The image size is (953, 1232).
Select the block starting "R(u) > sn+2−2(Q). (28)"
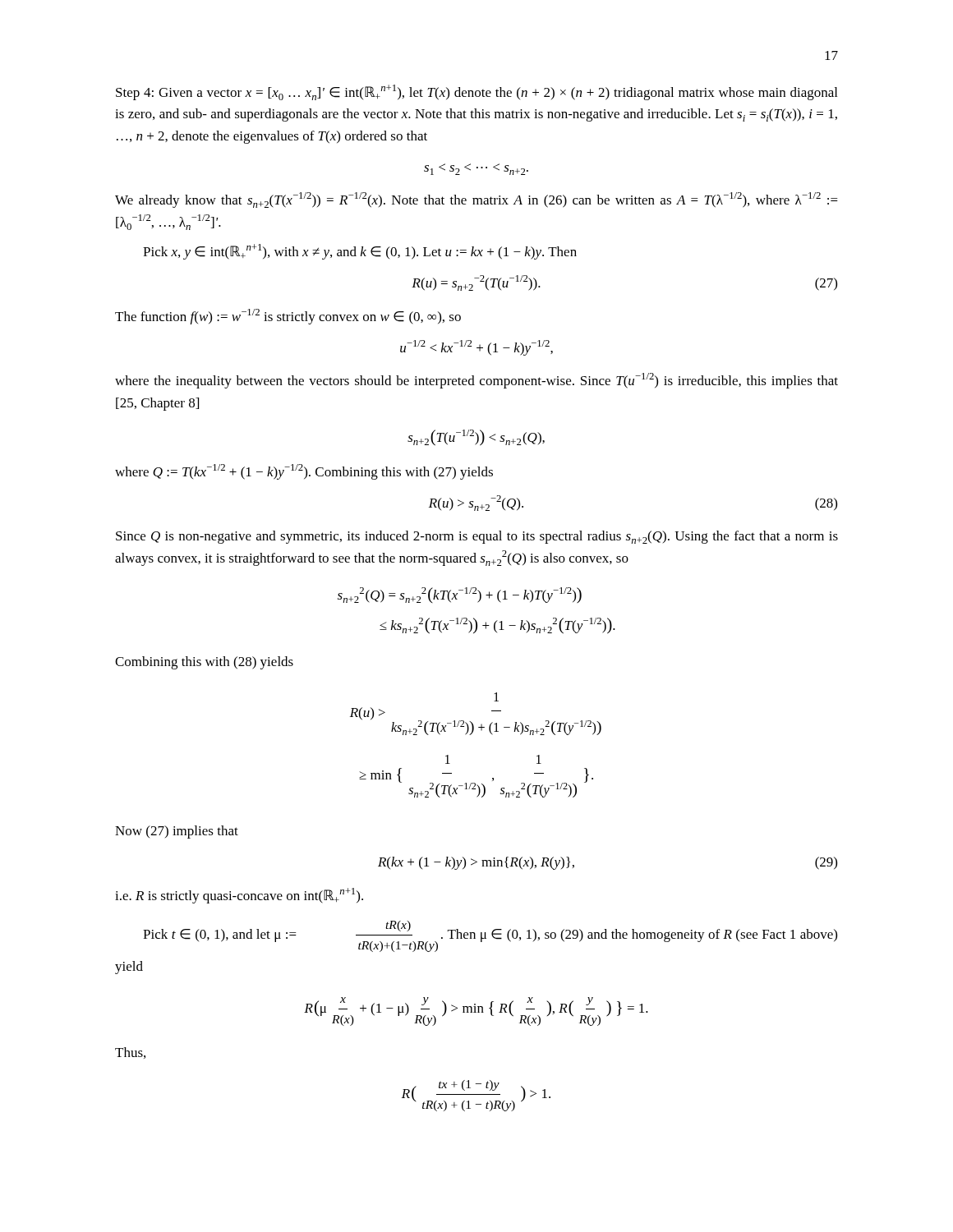[x=473, y=502]
